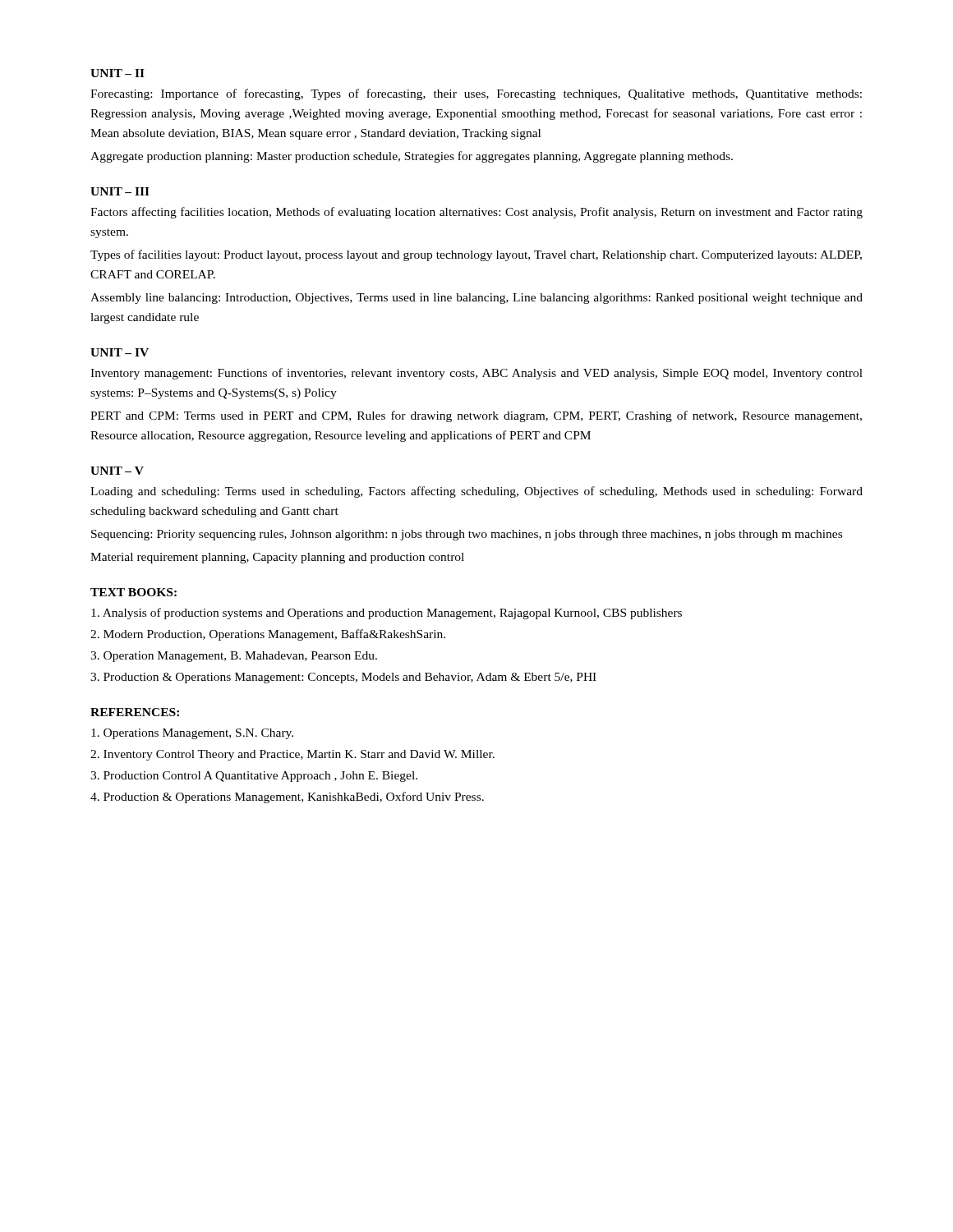The height and width of the screenshot is (1232, 953).
Task: Locate the block of text that opens with "3. Production & Operations"
Action: [344, 677]
